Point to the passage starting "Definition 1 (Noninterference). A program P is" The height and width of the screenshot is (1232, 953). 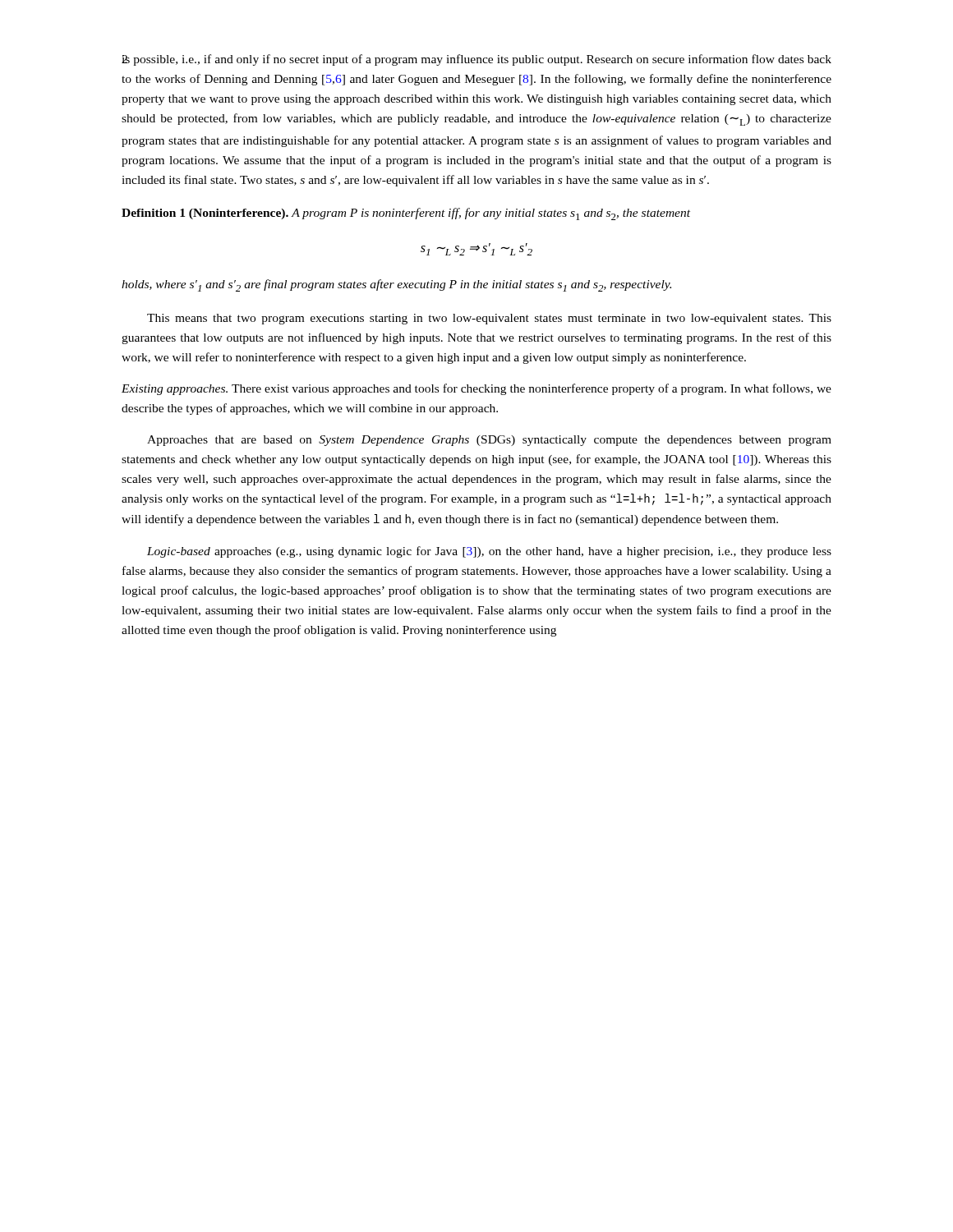click(476, 214)
